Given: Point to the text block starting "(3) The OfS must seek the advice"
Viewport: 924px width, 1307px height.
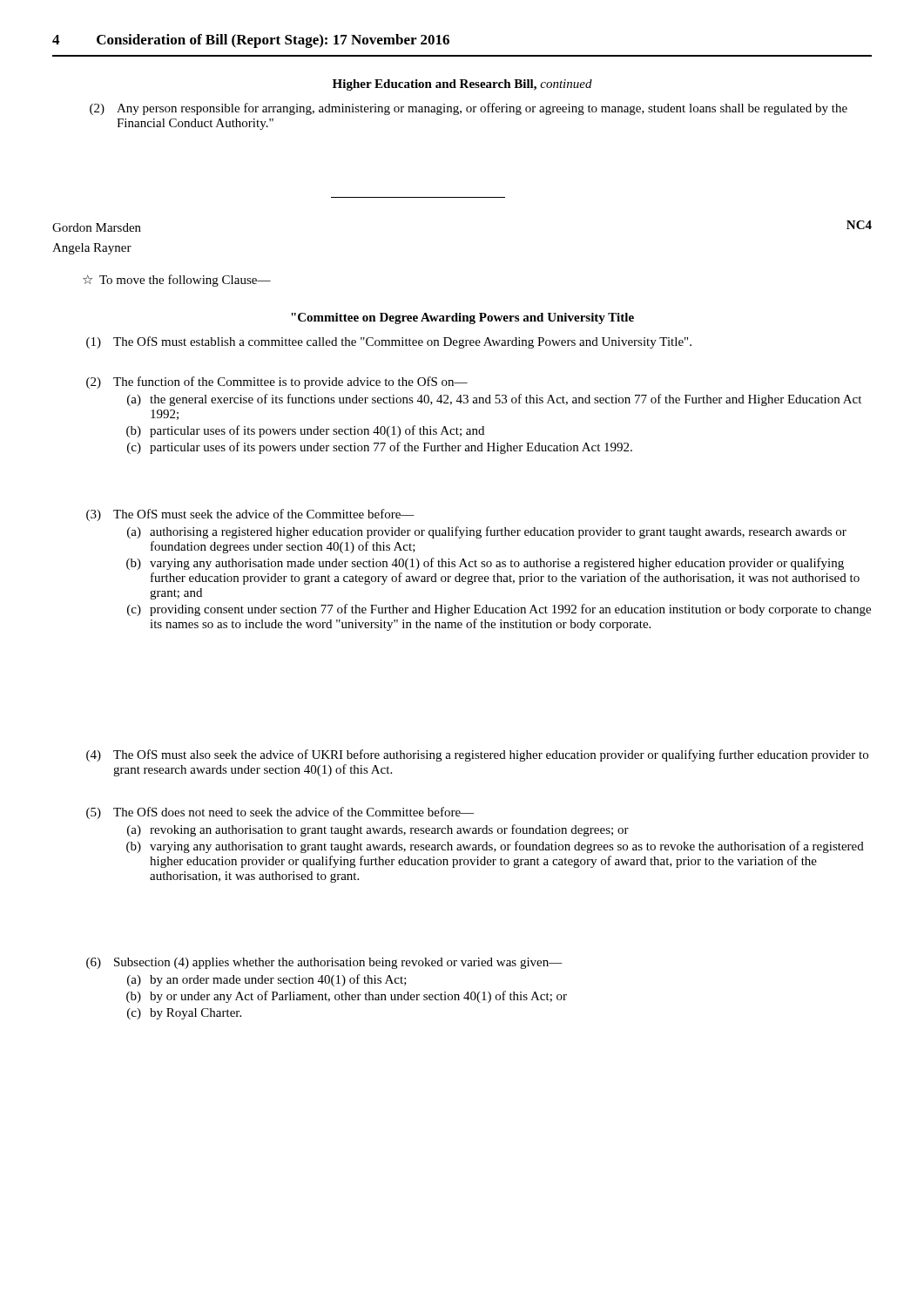Looking at the screenshot, I should (x=462, y=569).
